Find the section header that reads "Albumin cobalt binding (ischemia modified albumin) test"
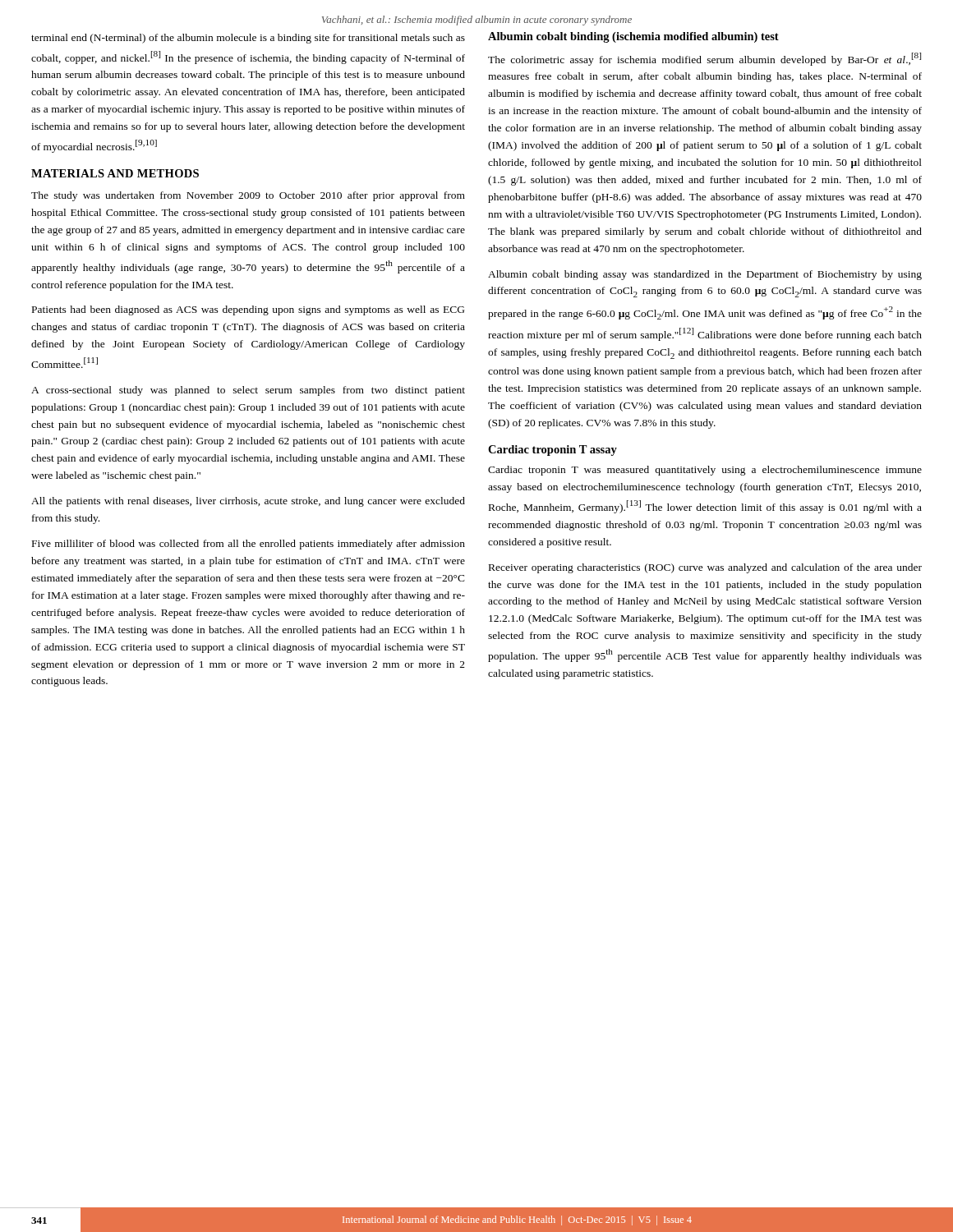Viewport: 953px width, 1232px height. [633, 36]
